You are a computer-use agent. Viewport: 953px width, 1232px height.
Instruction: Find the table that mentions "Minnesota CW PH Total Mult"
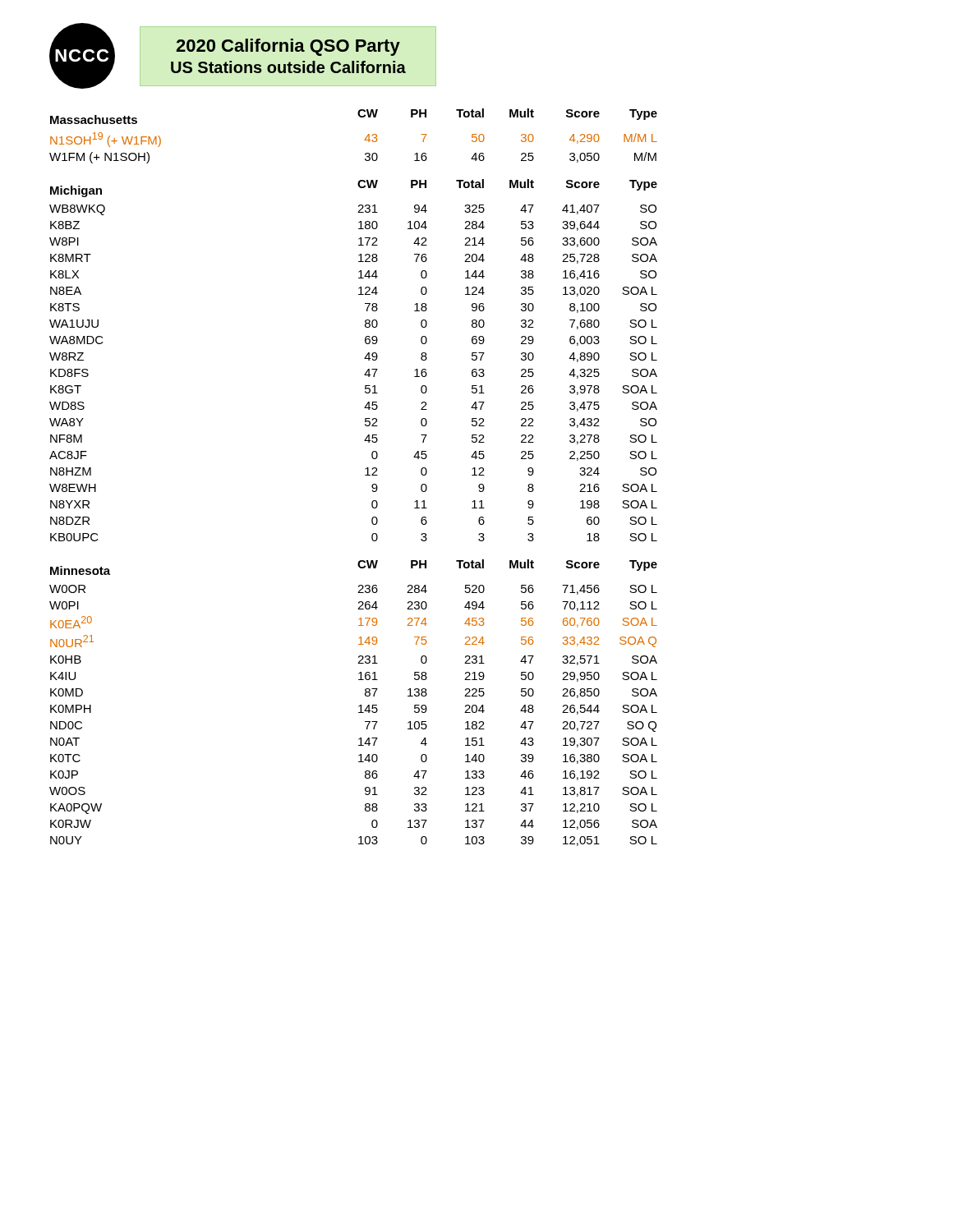[476, 701]
